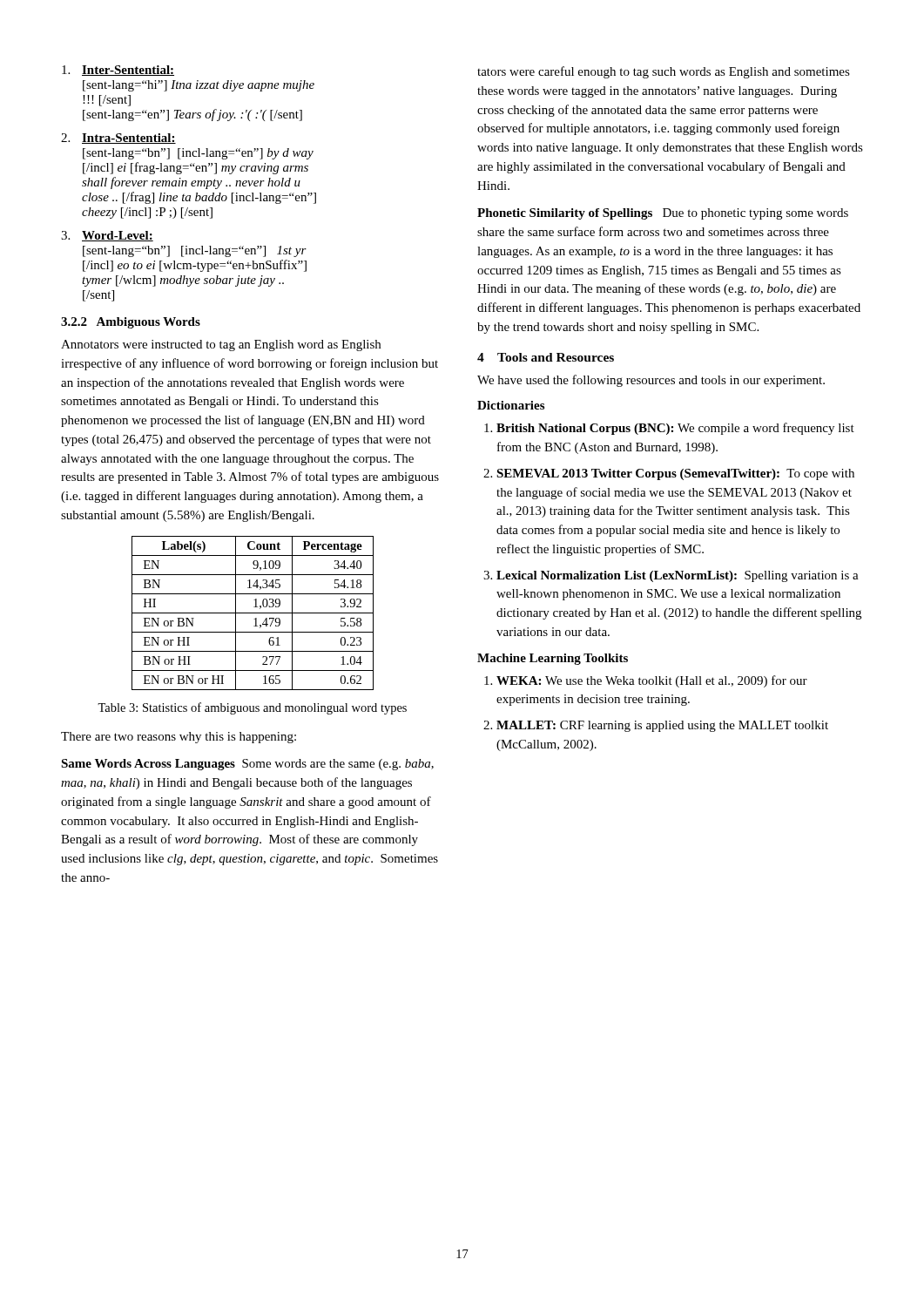The width and height of the screenshot is (924, 1307).
Task: Locate the region starting "3. Word-Level: [sent-lang=“bn”] [incl-lang=“en”]"
Action: tap(253, 265)
